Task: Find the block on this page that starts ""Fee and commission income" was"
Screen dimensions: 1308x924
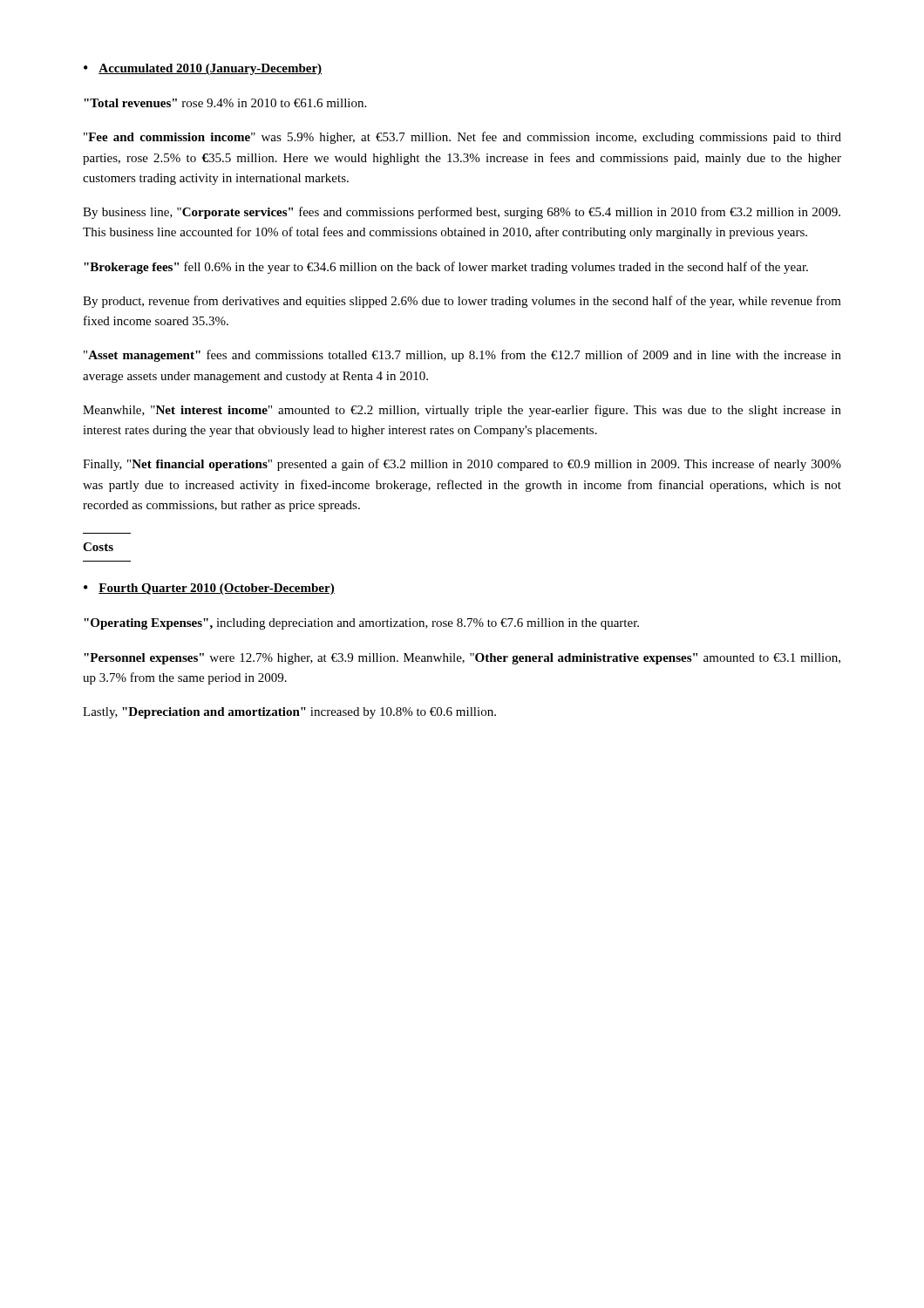Action: click(x=462, y=158)
